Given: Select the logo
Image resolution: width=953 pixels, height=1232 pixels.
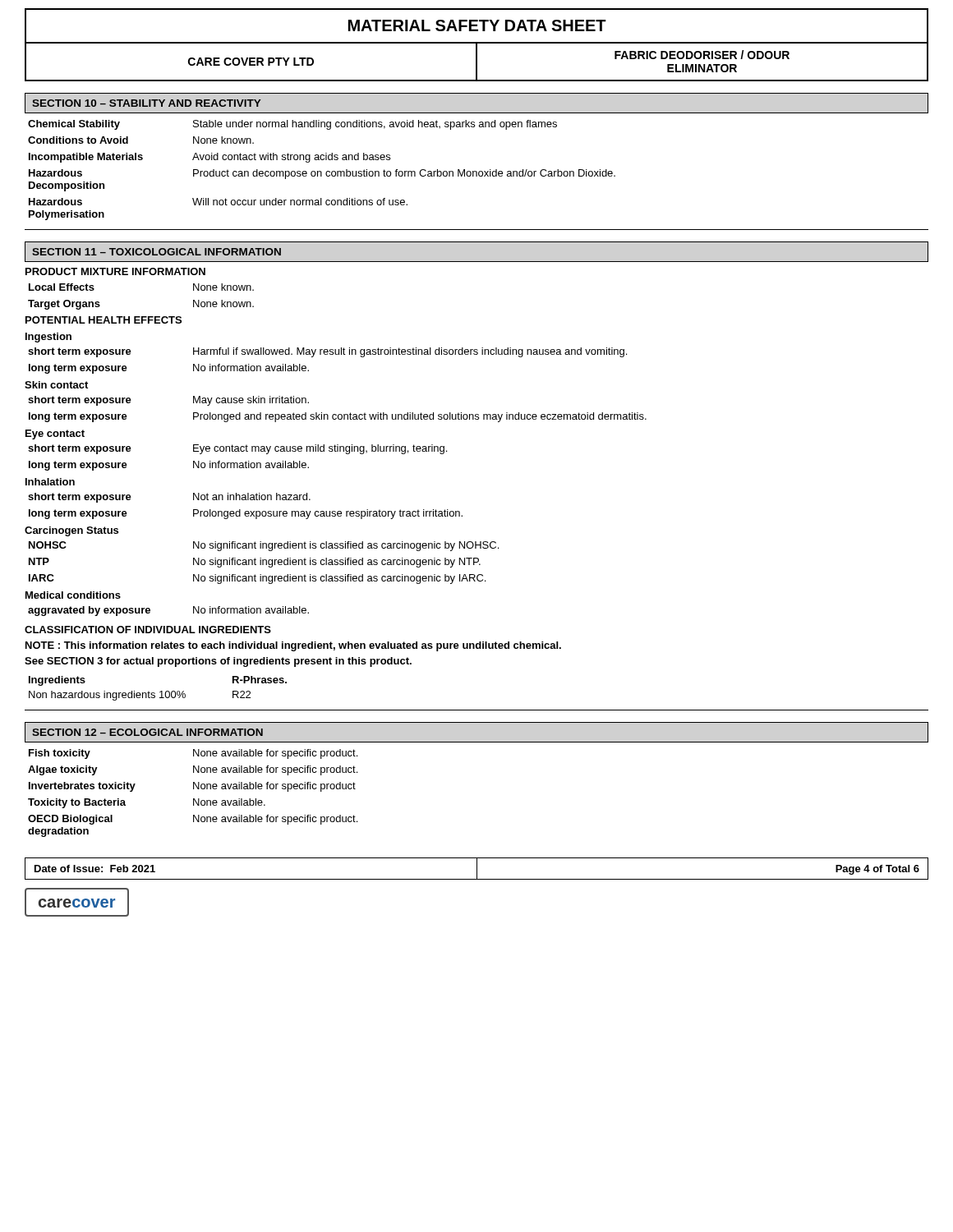Looking at the screenshot, I should click(476, 902).
